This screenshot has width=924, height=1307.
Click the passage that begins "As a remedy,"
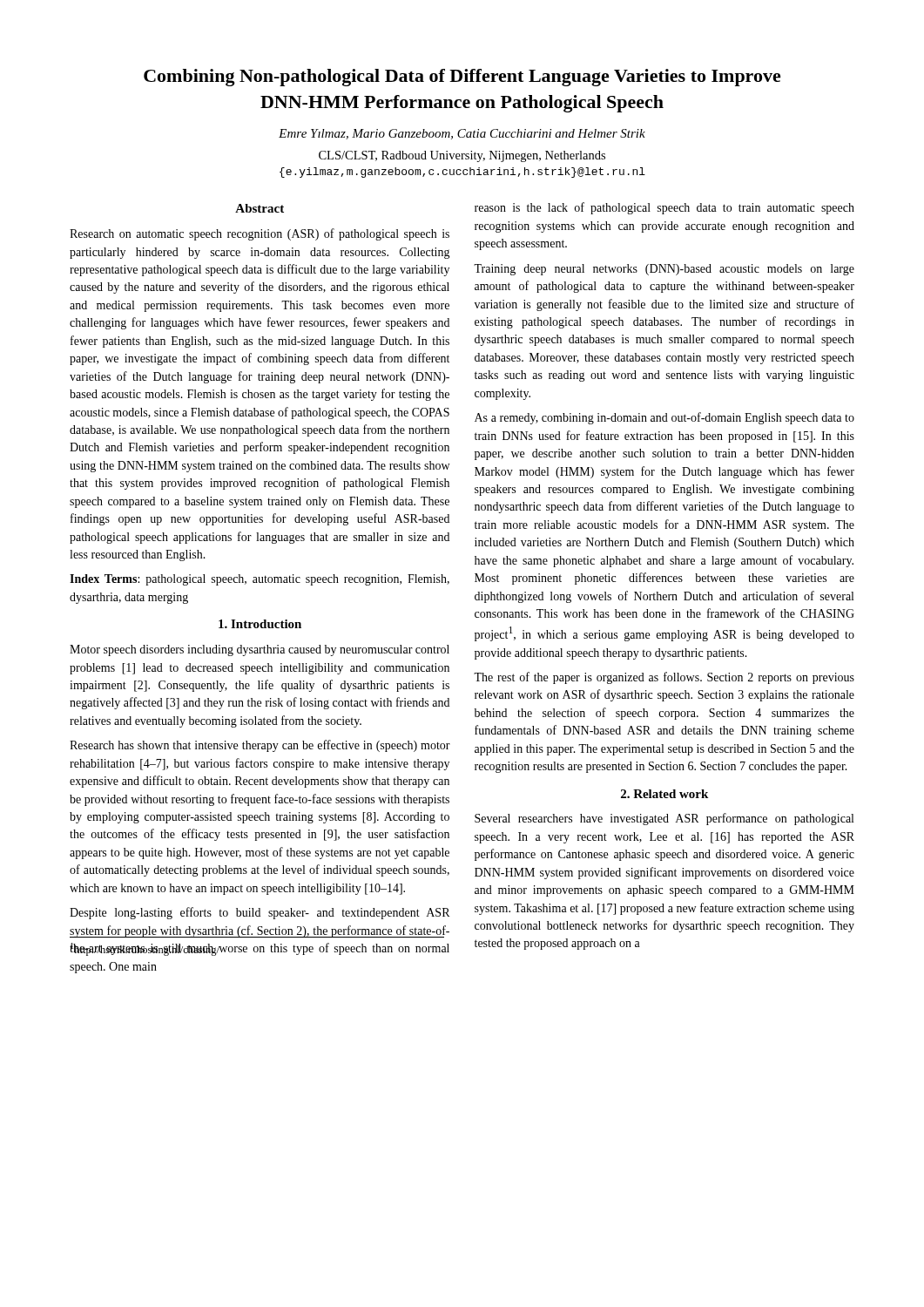(664, 535)
